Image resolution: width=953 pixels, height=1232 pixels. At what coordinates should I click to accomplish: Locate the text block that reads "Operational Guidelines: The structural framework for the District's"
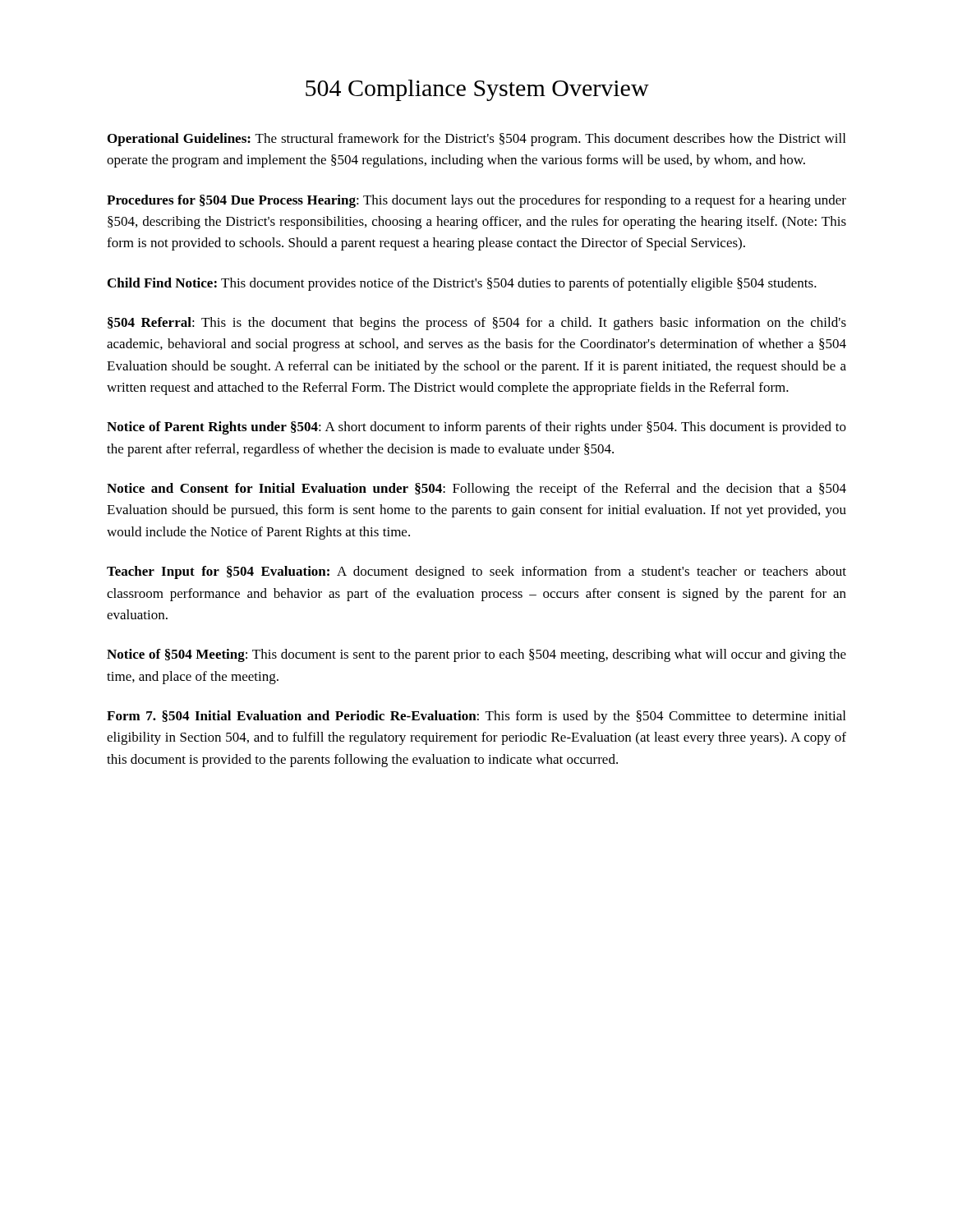[476, 149]
